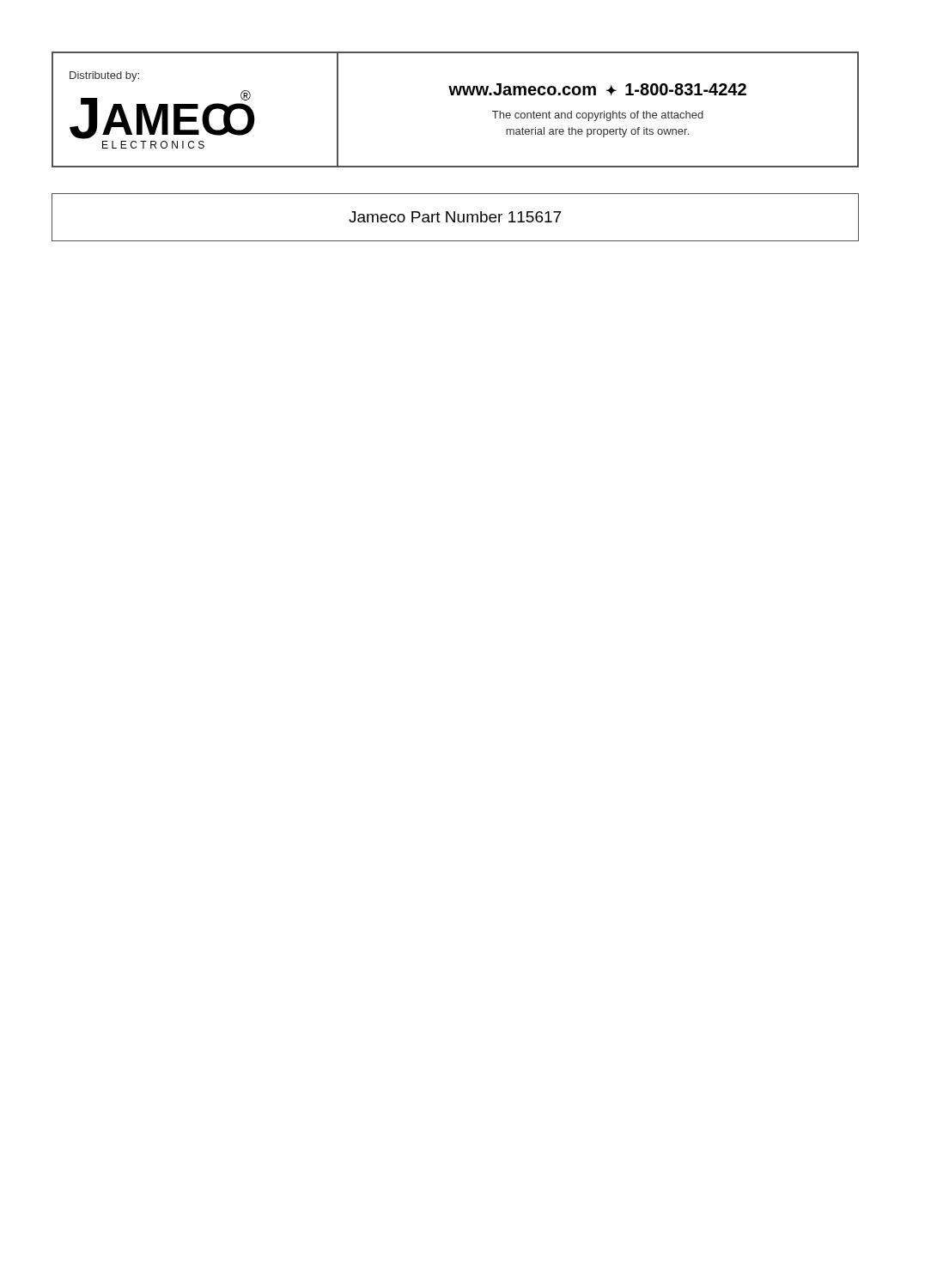This screenshot has height=1288, width=937.
Task: Locate the logo
Action: [x=455, y=109]
